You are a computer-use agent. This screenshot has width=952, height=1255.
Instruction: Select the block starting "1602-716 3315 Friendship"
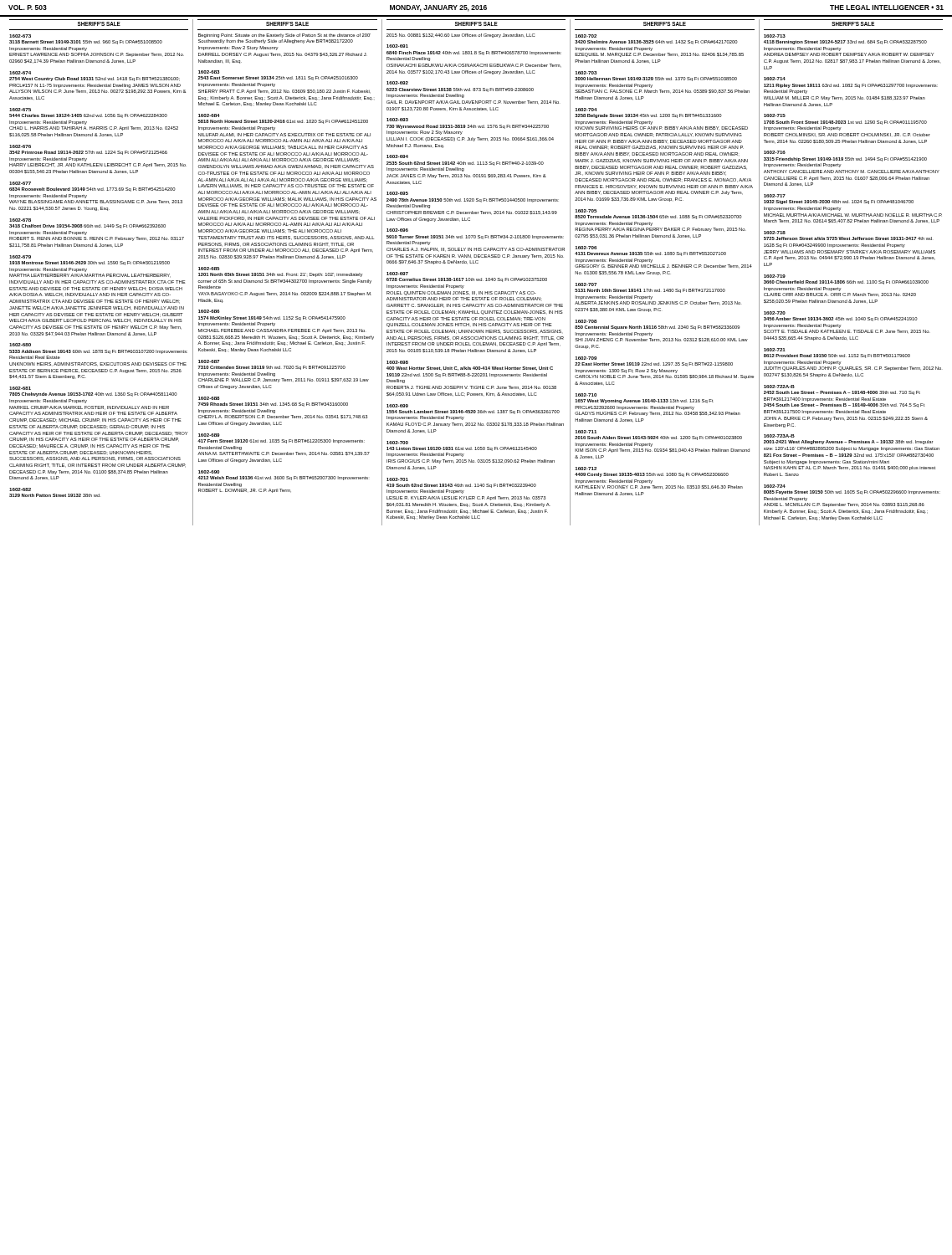(853, 169)
